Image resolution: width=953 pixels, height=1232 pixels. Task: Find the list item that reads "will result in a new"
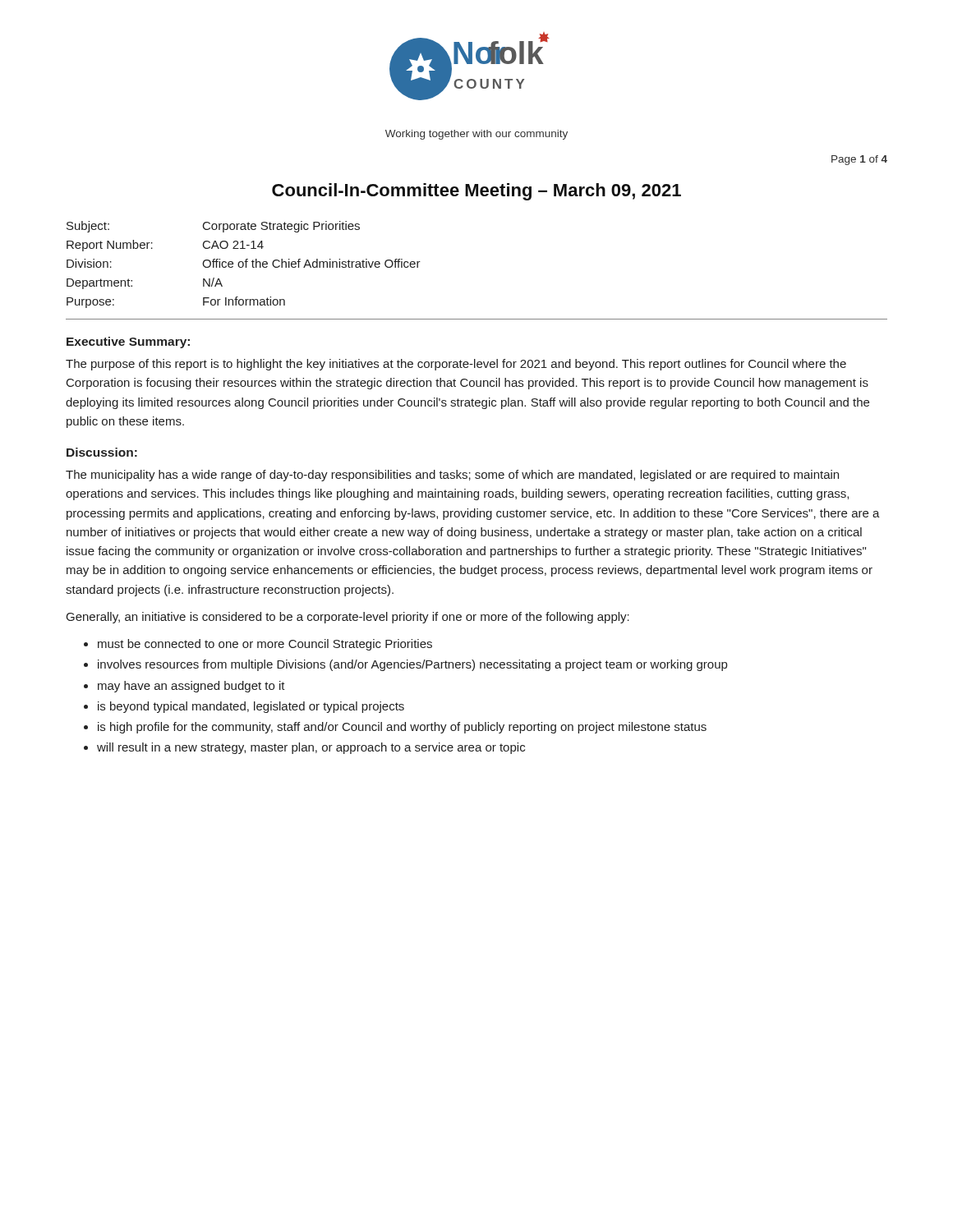coord(311,747)
